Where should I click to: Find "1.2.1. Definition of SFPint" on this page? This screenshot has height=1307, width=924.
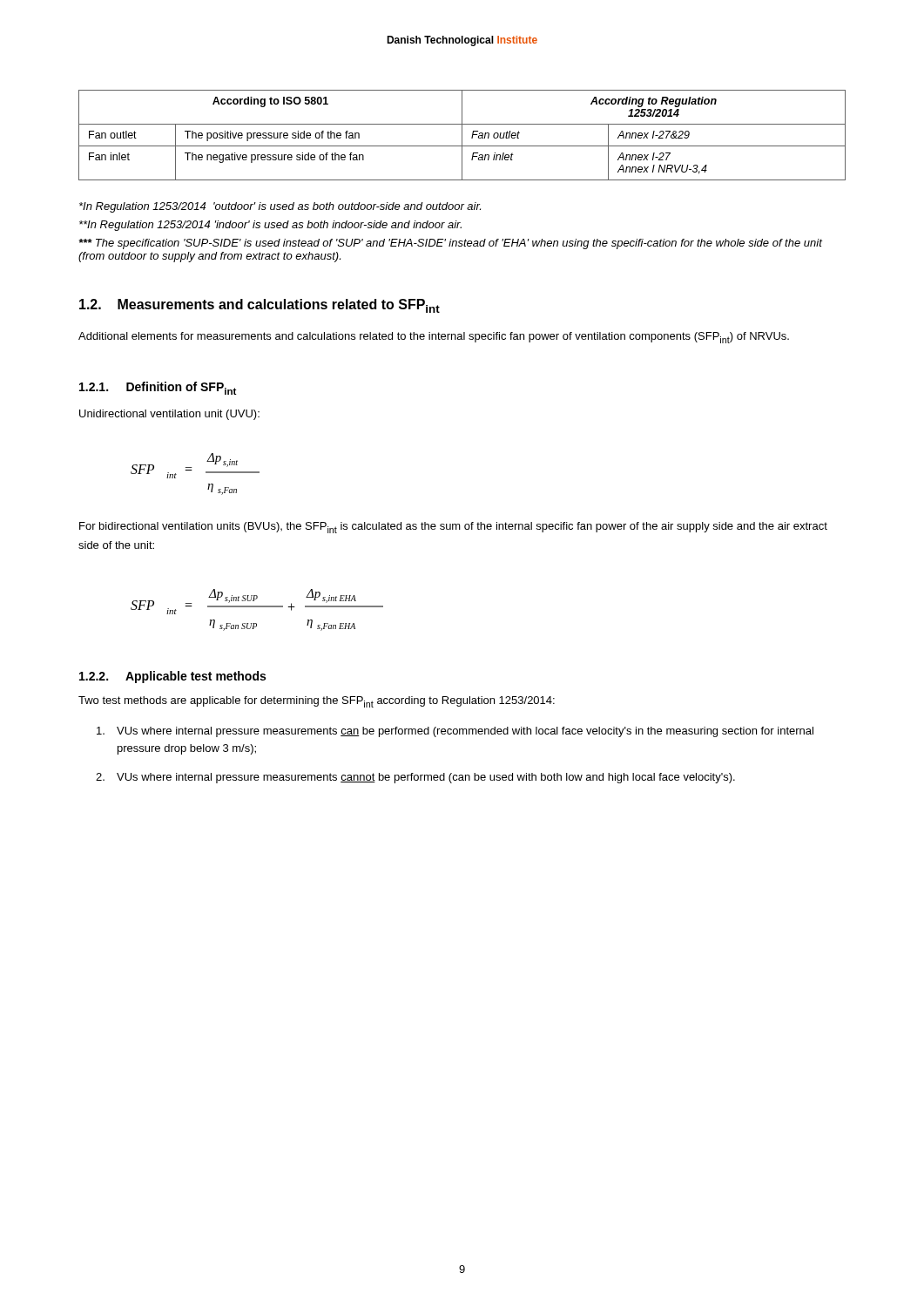pos(157,388)
